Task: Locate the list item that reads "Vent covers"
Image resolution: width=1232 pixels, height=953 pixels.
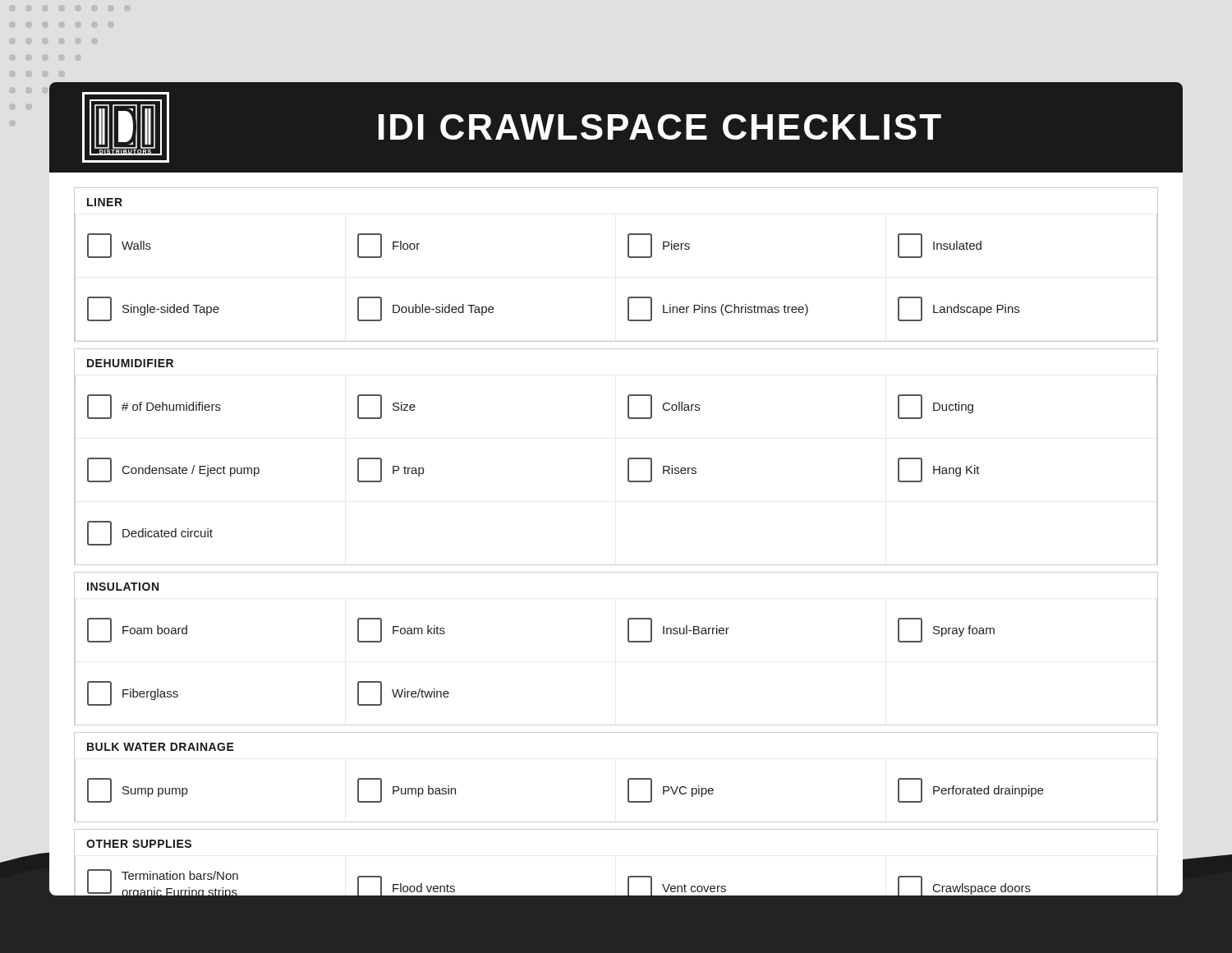Action: (677, 888)
